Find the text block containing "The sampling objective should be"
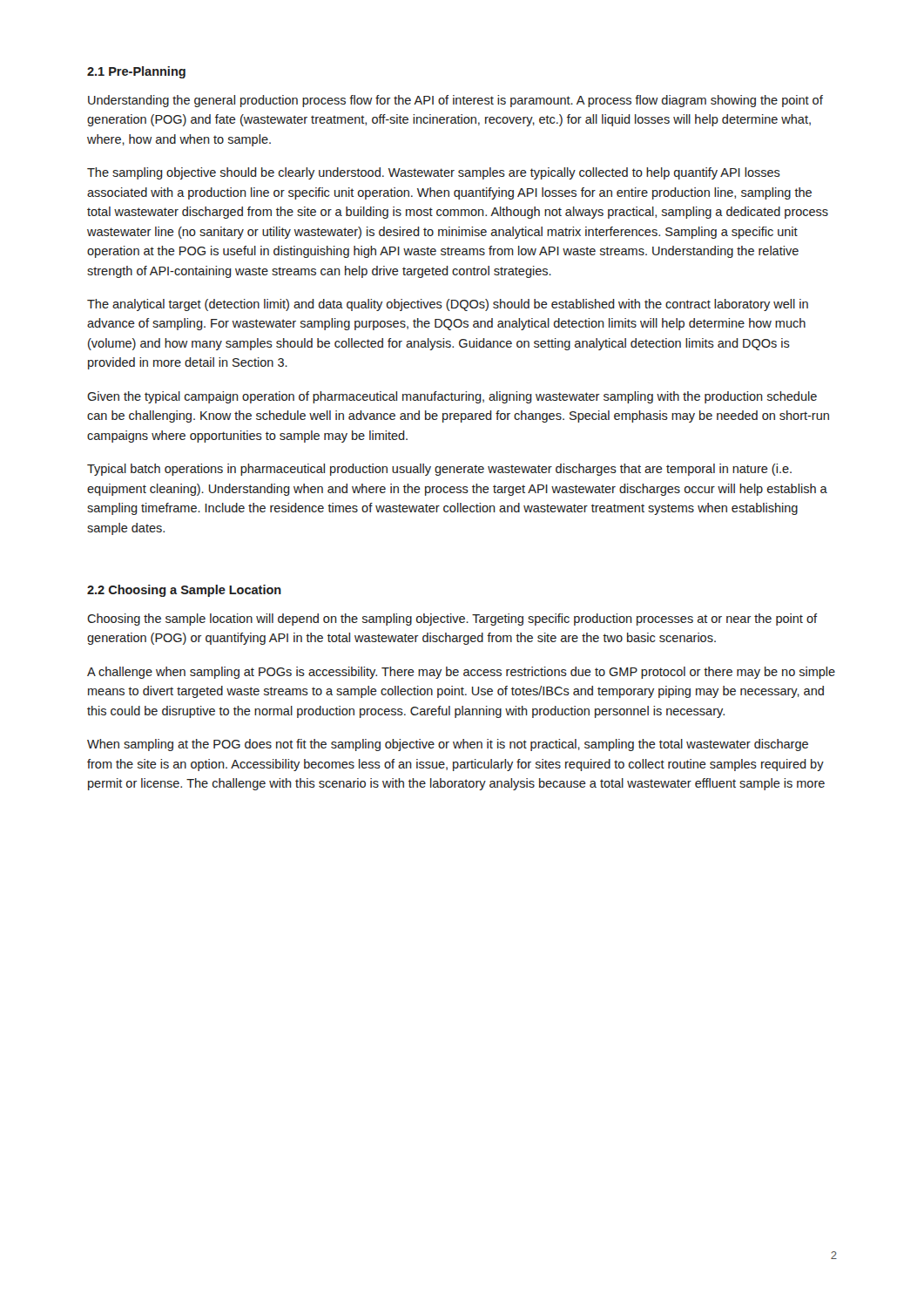924x1307 pixels. [x=458, y=222]
